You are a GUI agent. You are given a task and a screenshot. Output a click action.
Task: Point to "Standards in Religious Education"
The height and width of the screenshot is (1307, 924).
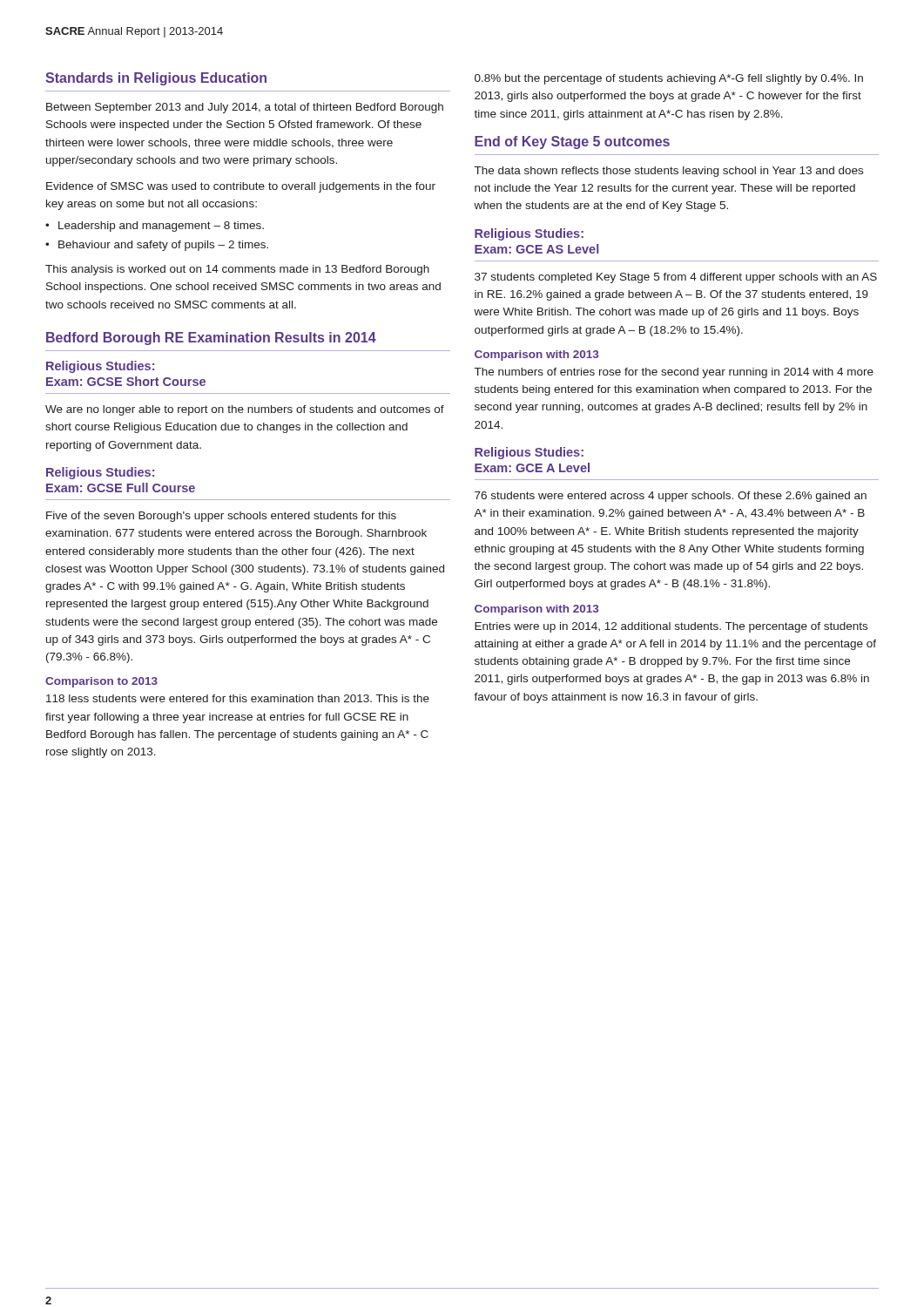248,81
